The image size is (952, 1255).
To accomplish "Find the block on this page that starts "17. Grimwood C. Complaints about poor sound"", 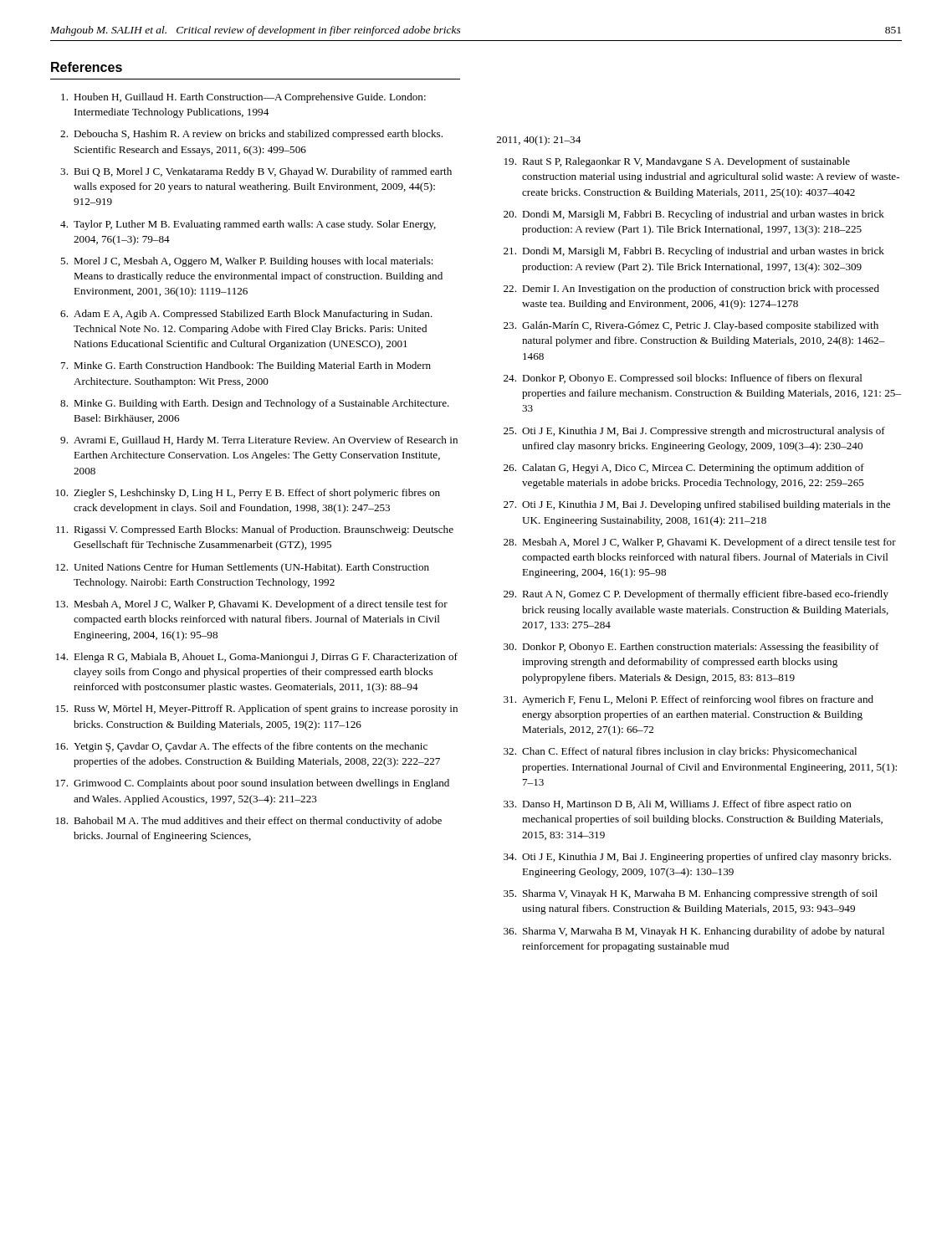I will [x=255, y=791].
